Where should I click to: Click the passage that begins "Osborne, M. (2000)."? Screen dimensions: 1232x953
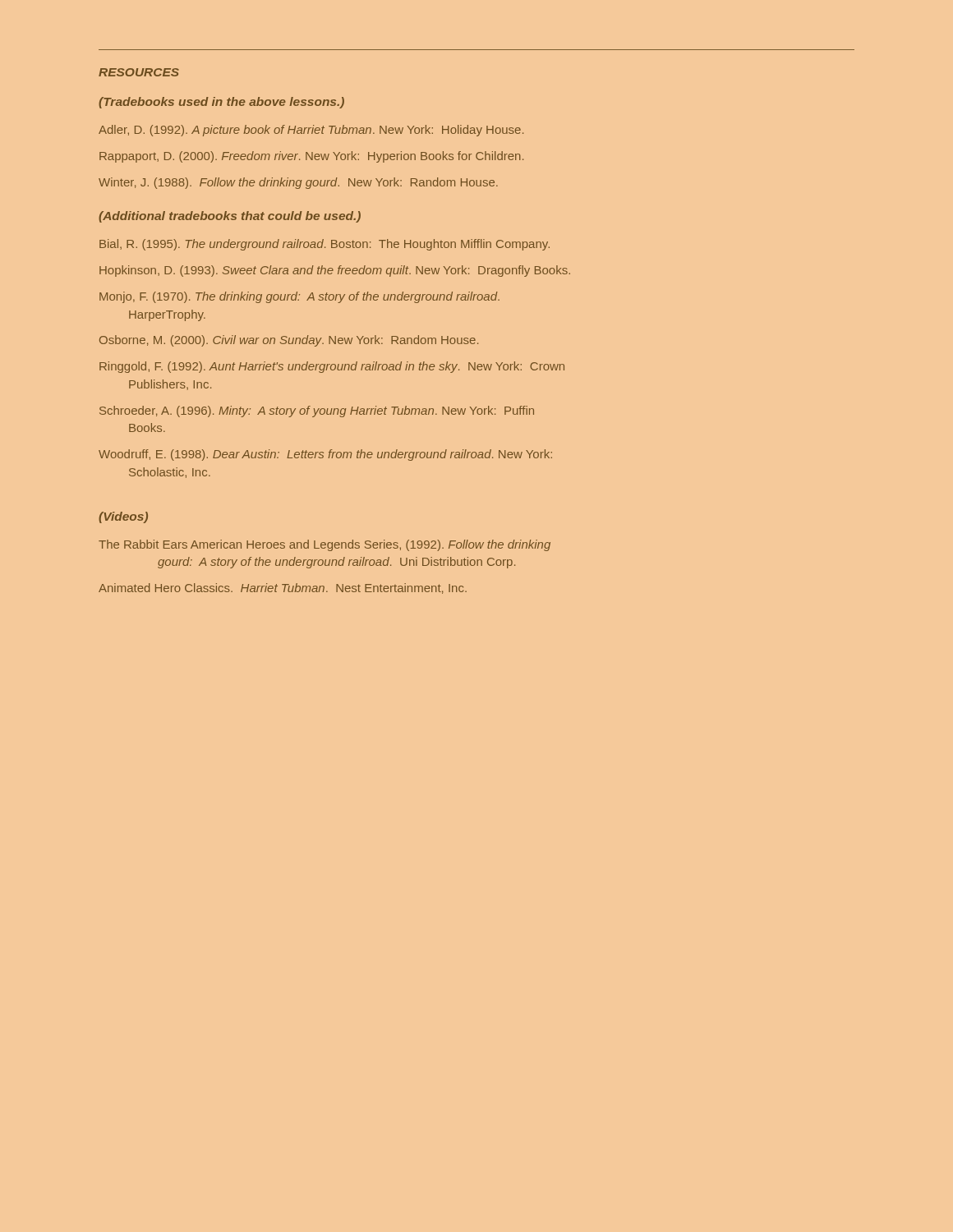(x=289, y=340)
